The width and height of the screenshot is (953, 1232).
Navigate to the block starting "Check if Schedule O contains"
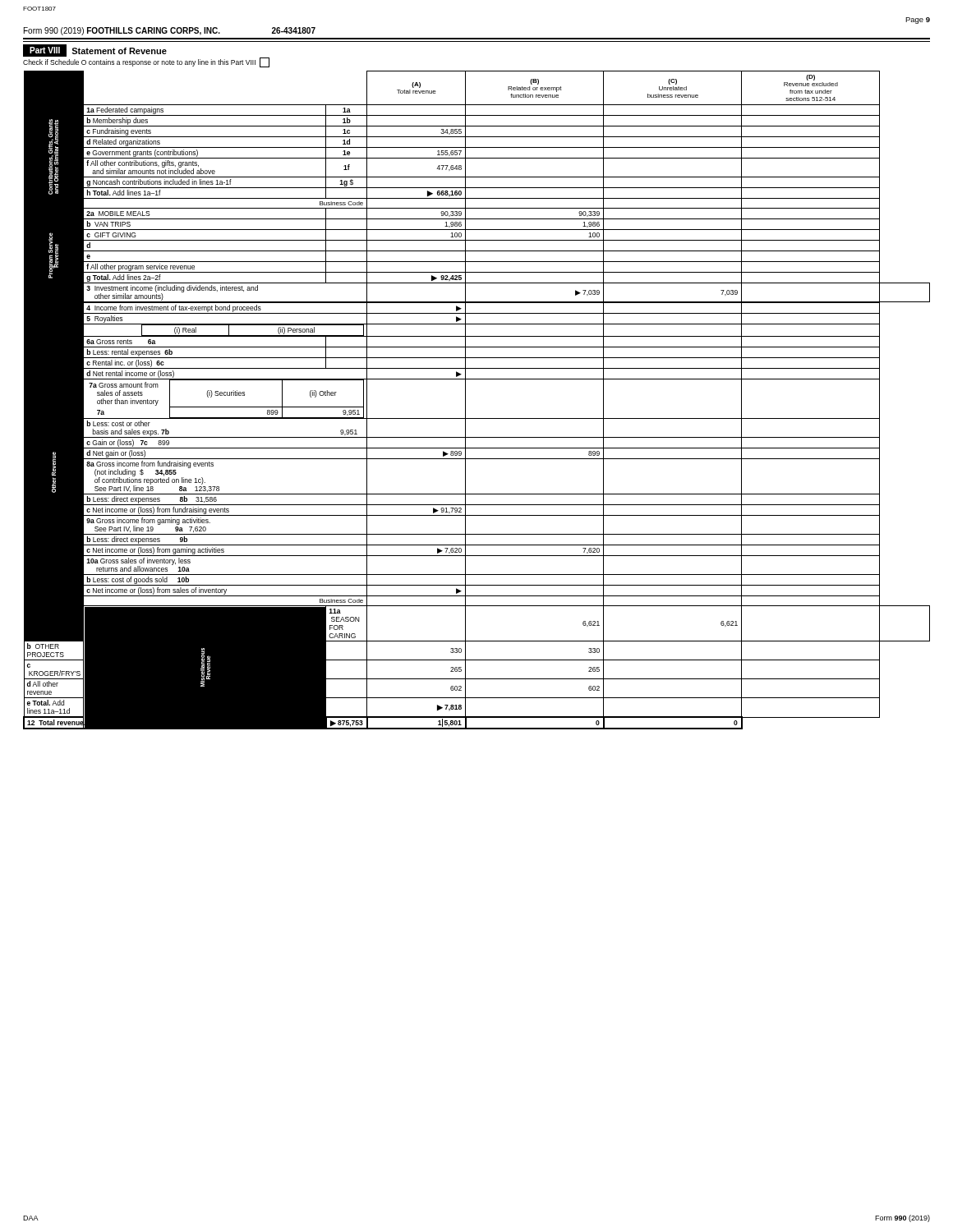[x=146, y=62]
